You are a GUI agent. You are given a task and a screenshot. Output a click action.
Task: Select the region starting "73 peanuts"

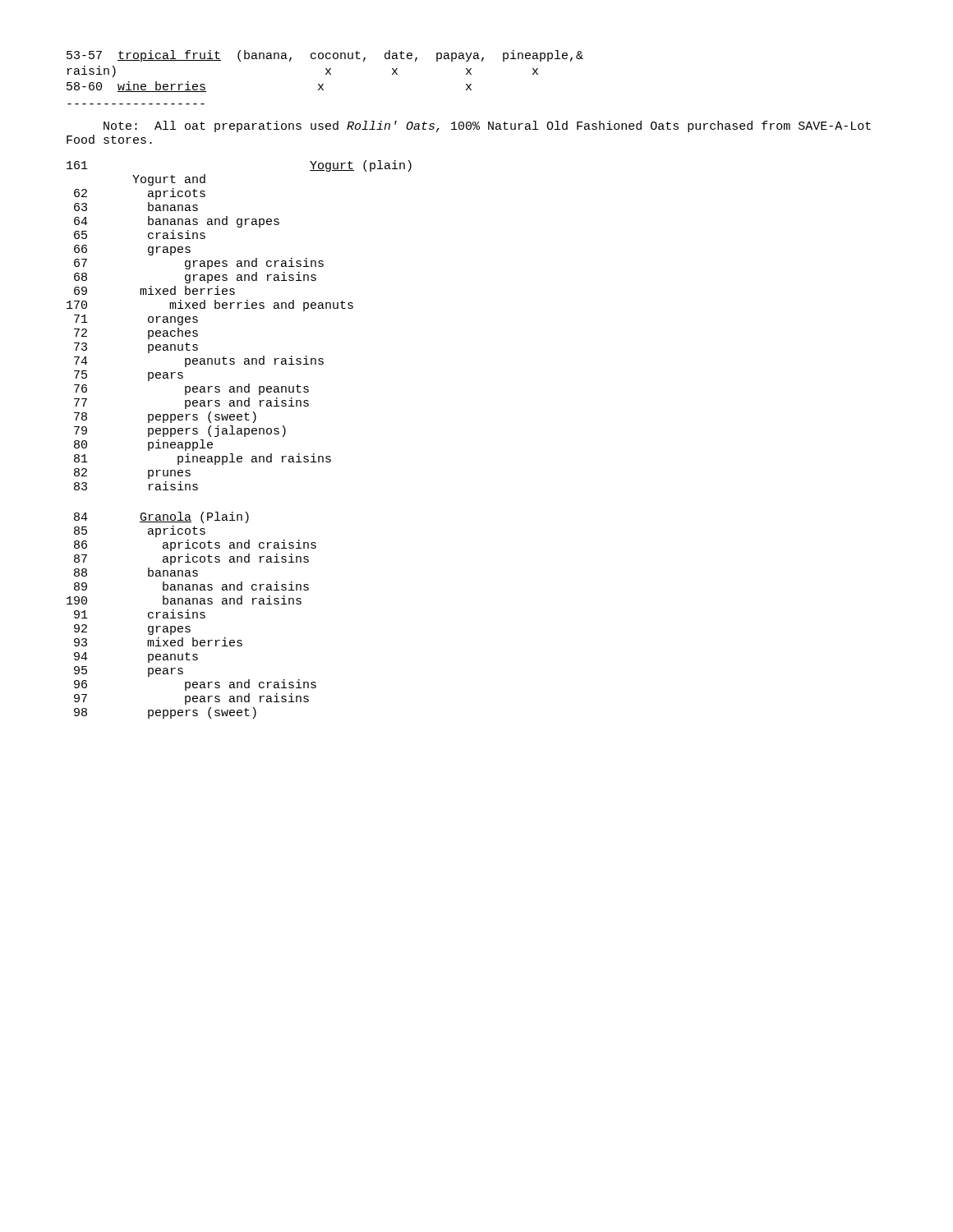click(77, 348)
